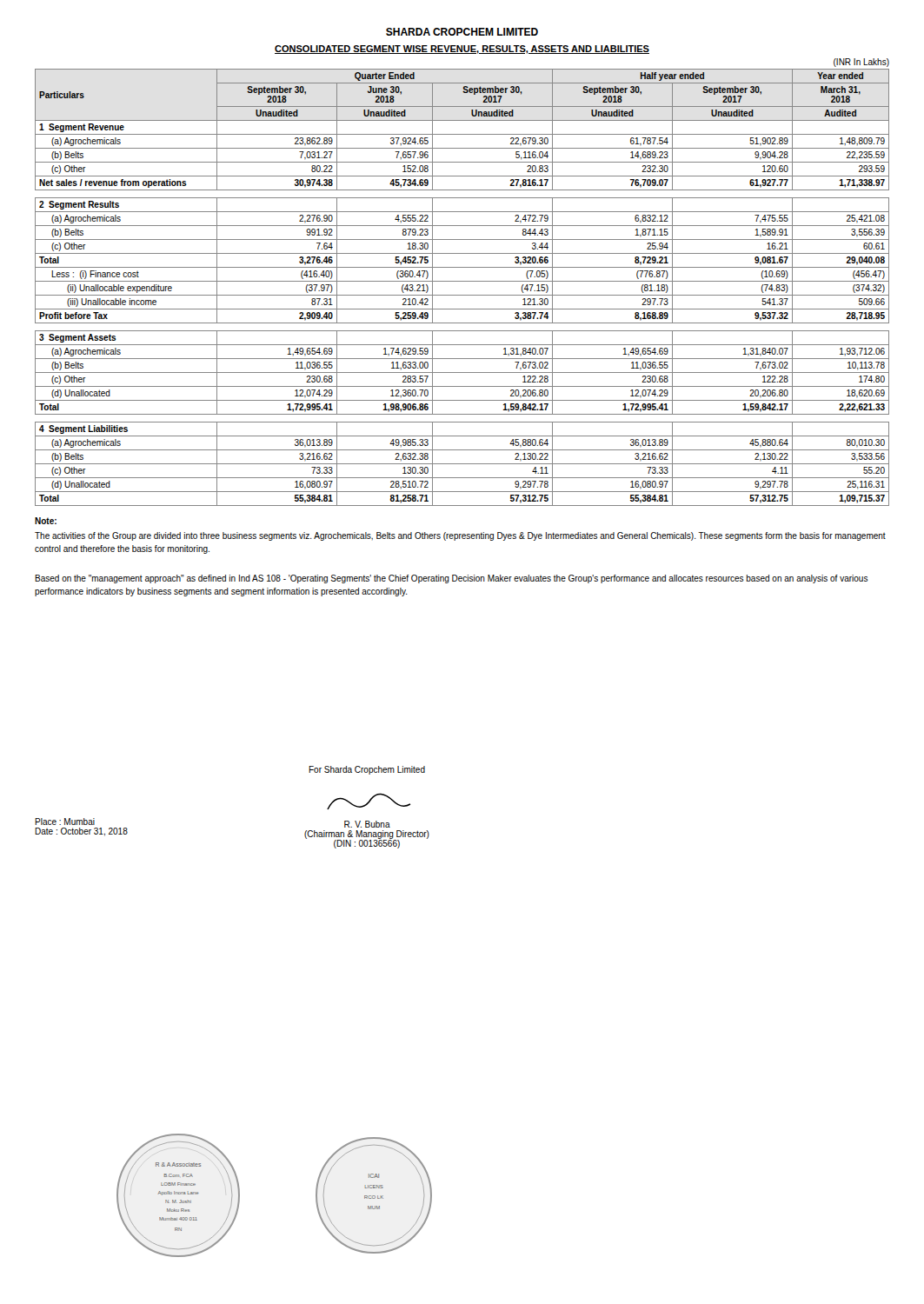Select the text block starting "Note: The activities of the Group are divided"
Viewport: 924px width, 1304px height.
coord(46,521)
